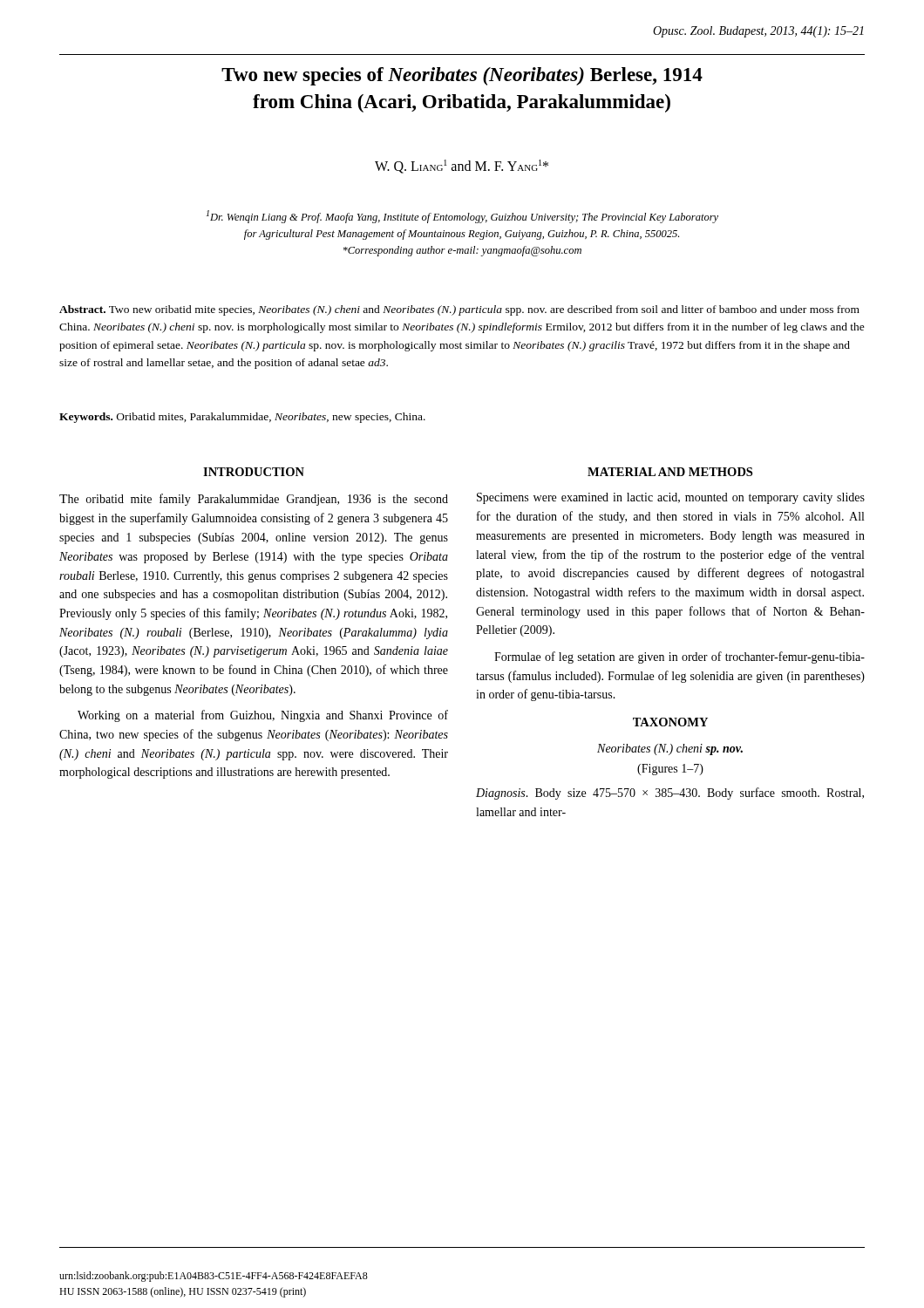Viewport: 924px width, 1308px height.
Task: Click the passage that begins "The oribatid mite family Parakalummidae"
Action: pyautogui.click(x=254, y=635)
